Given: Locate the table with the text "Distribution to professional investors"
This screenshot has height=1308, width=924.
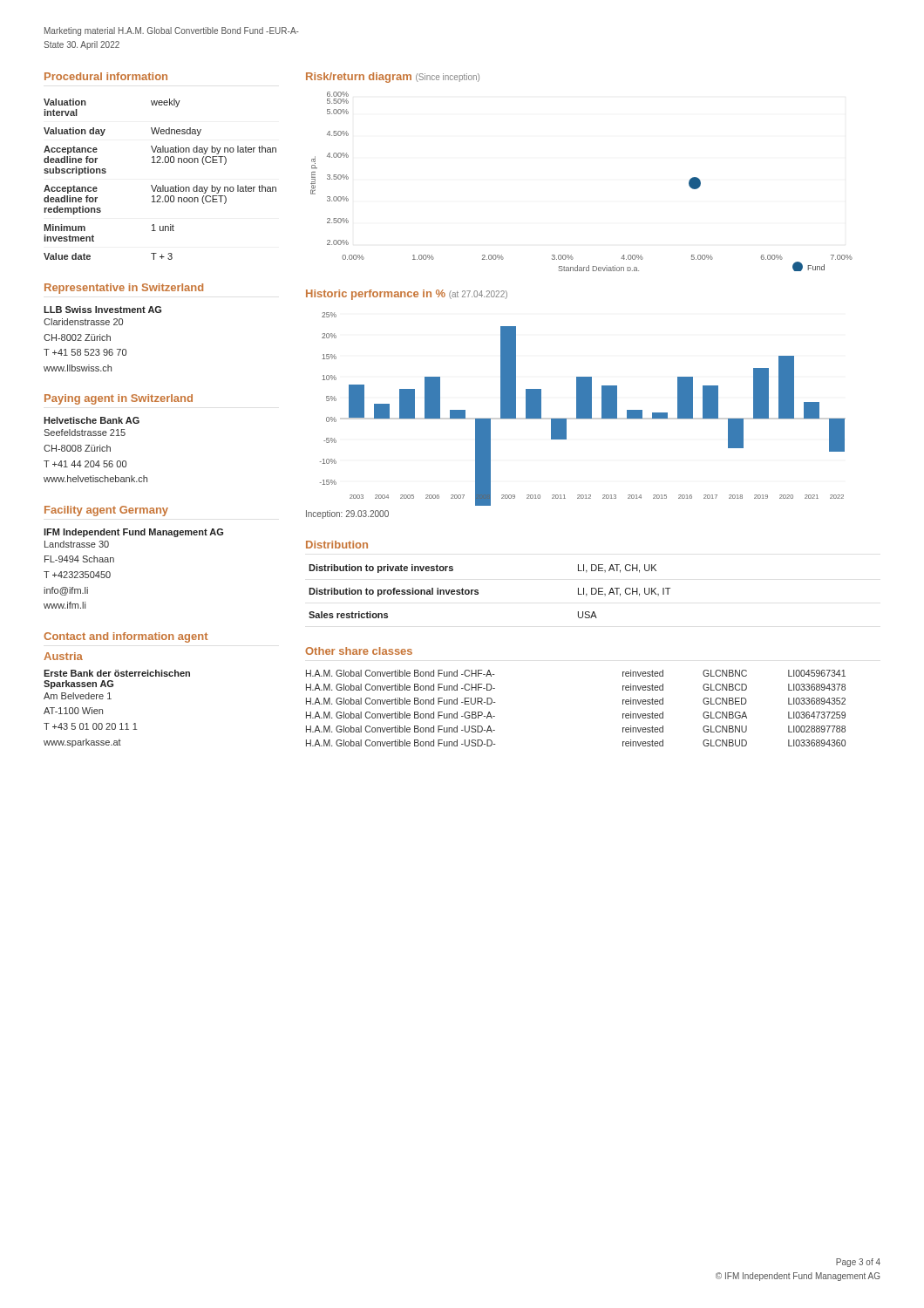Looking at the screenshot, I should (x=593, y=592).
